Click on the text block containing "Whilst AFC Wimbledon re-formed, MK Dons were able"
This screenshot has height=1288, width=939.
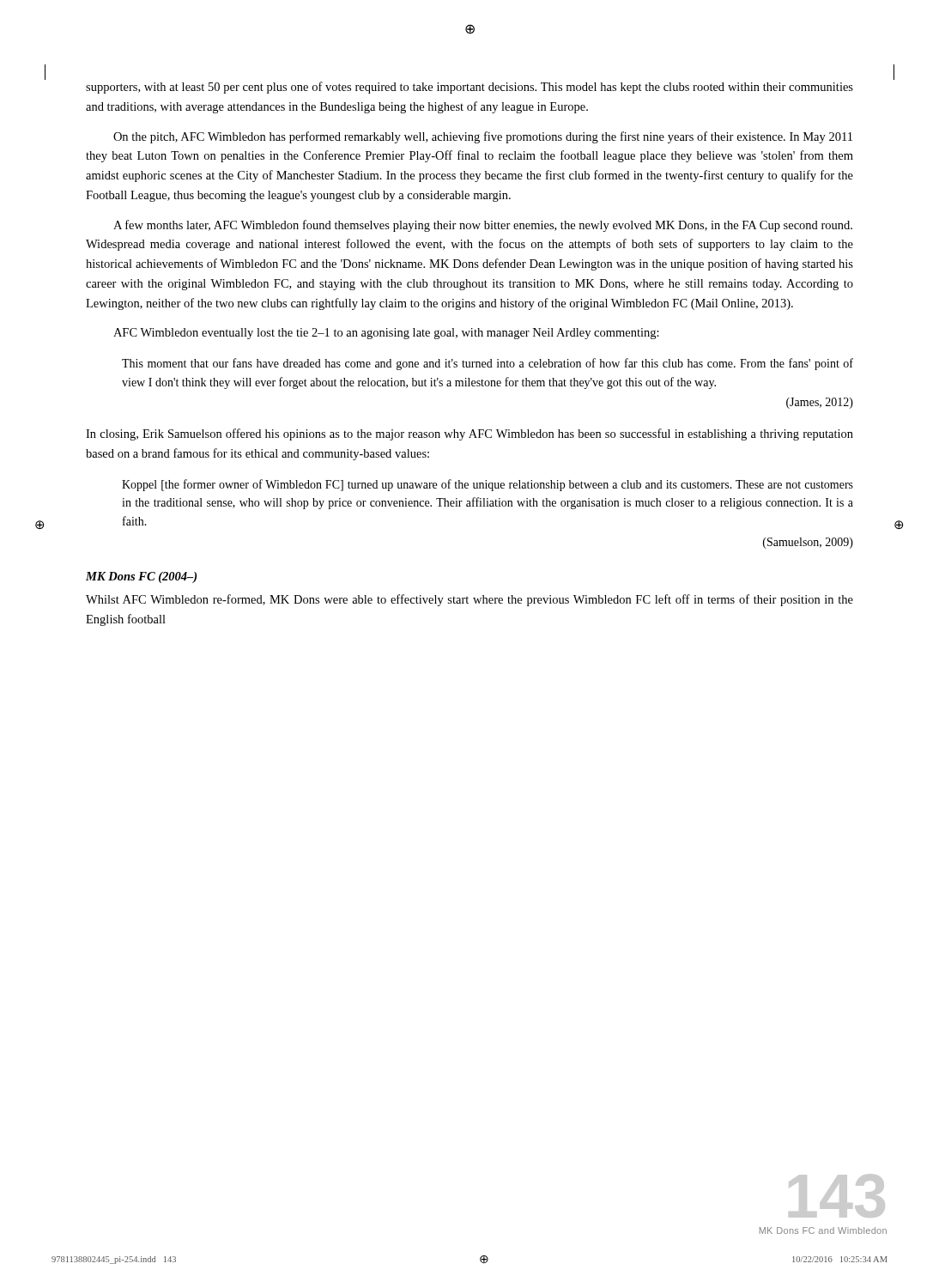(470, 609)
